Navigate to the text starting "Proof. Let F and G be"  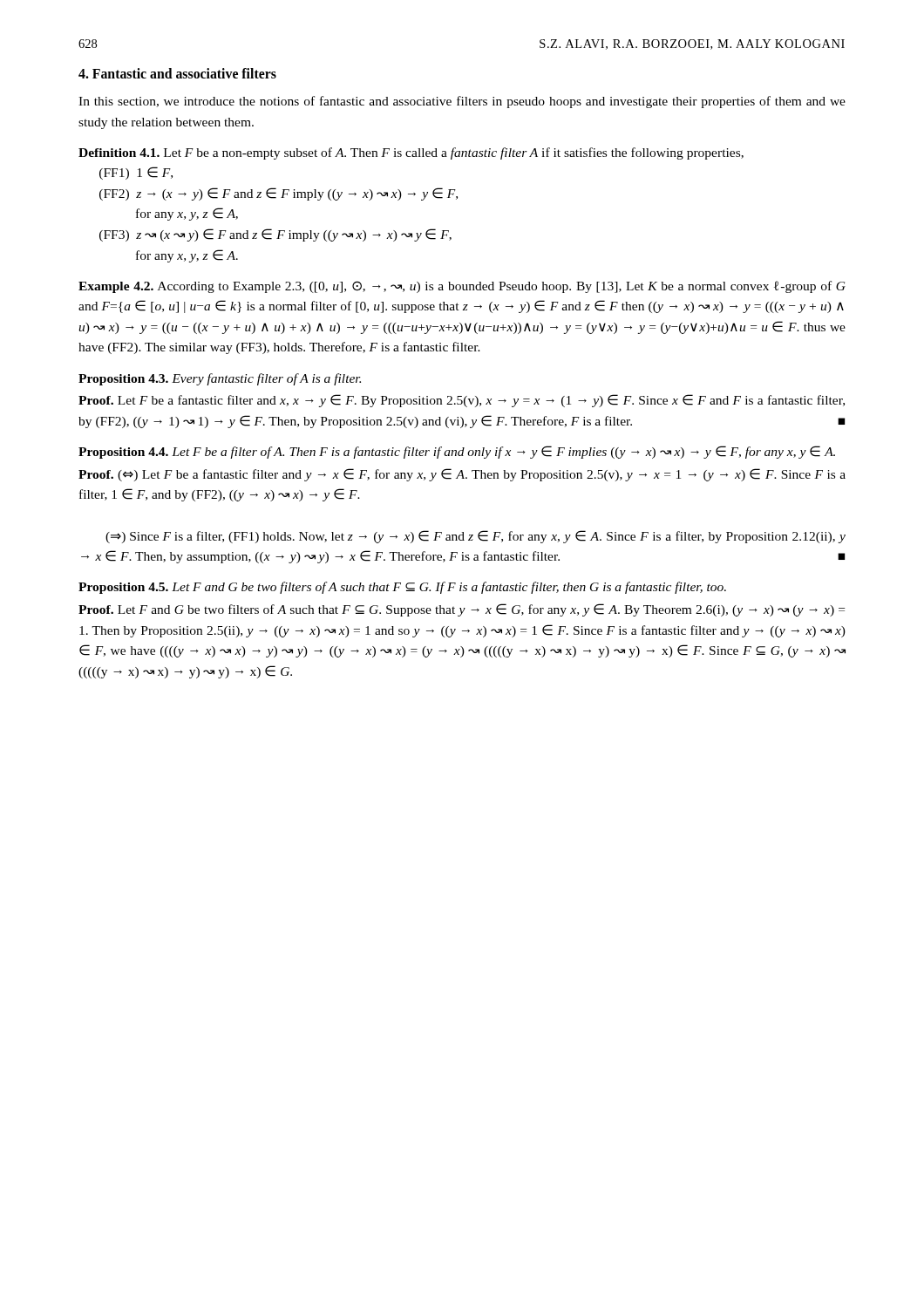tap(462, 640)
